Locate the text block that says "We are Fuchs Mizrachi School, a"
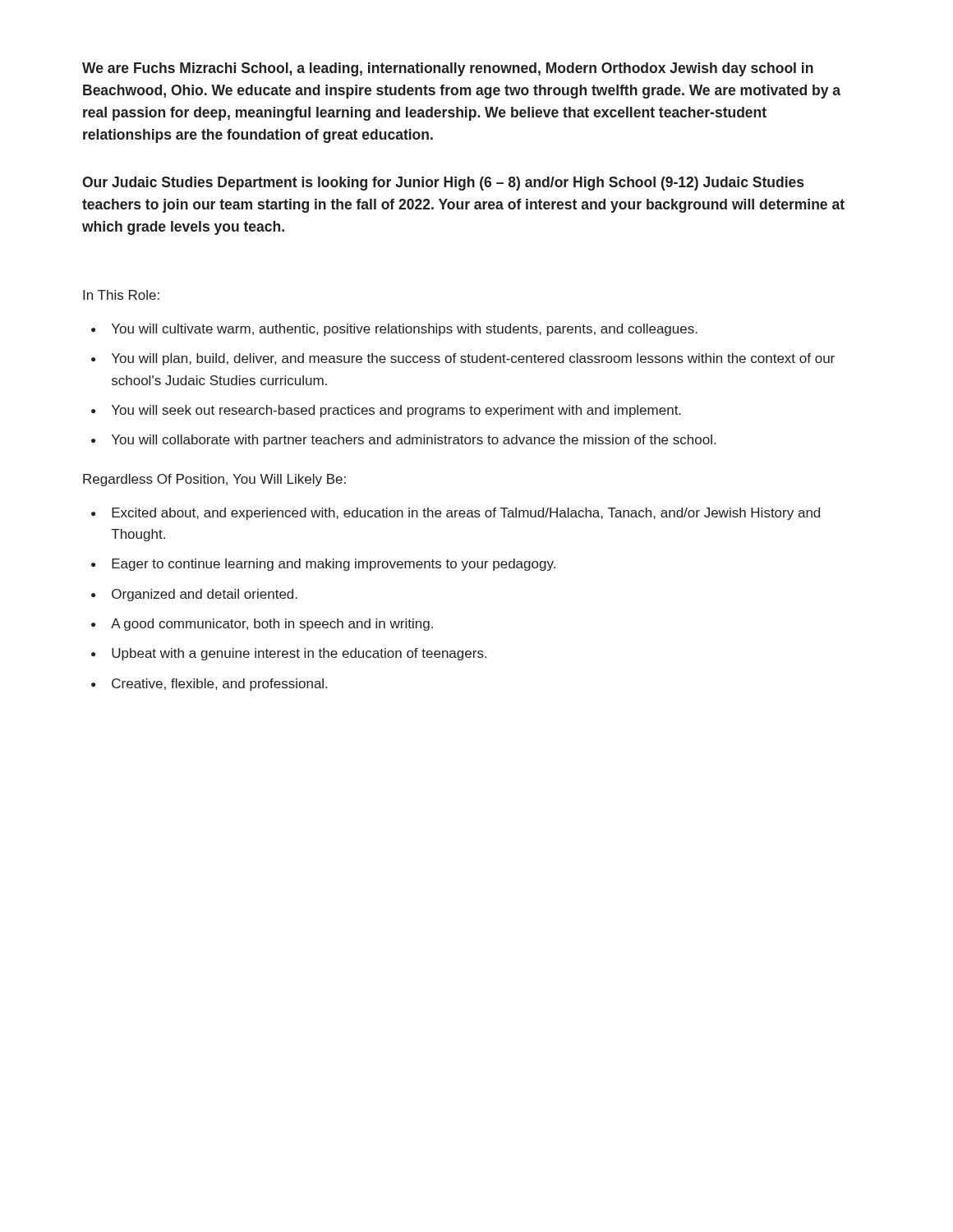 (461, 102)
